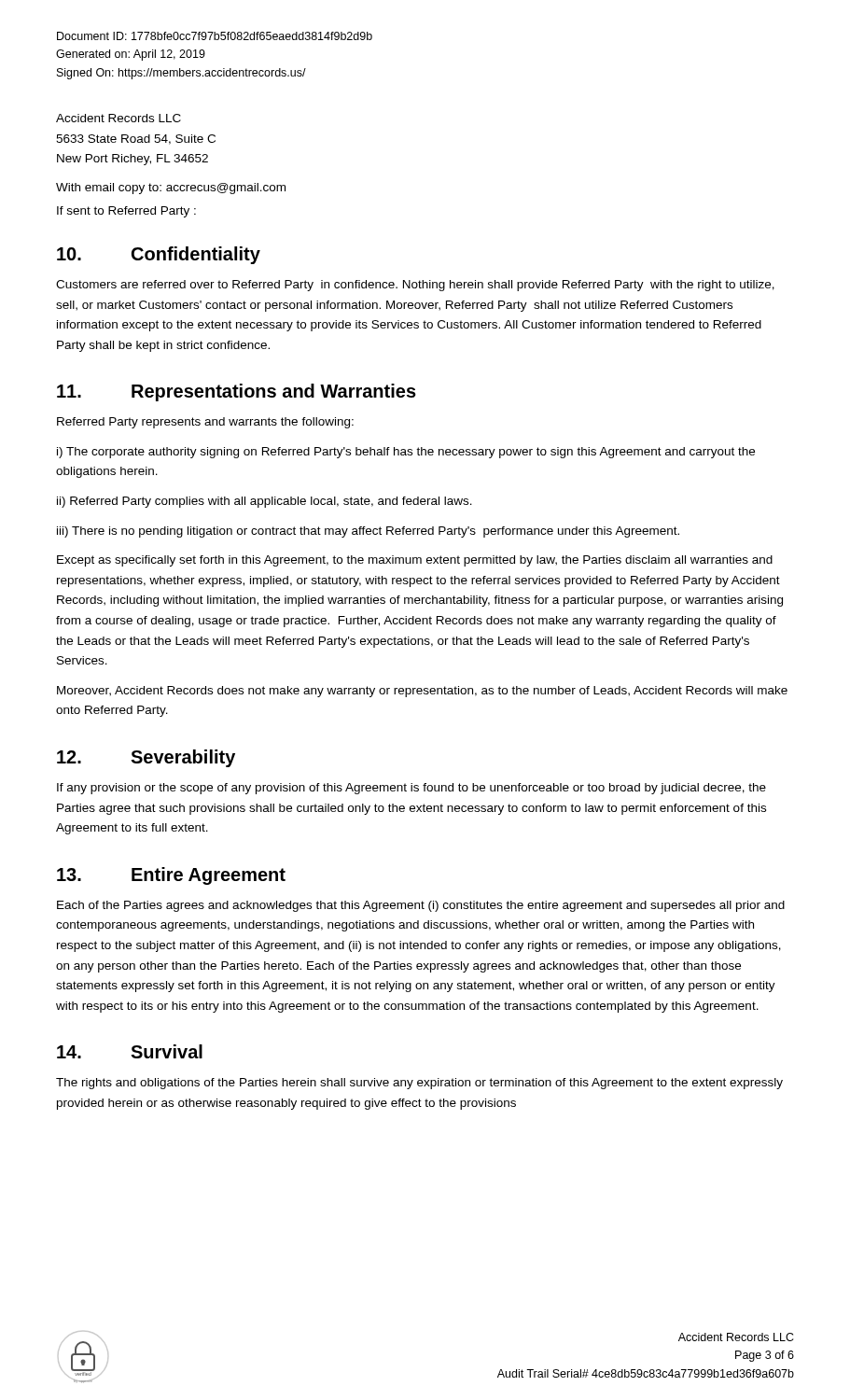
Task: Click on the text block containing "Moreover, Accident Records does not make"
Action: pos(422,700)
